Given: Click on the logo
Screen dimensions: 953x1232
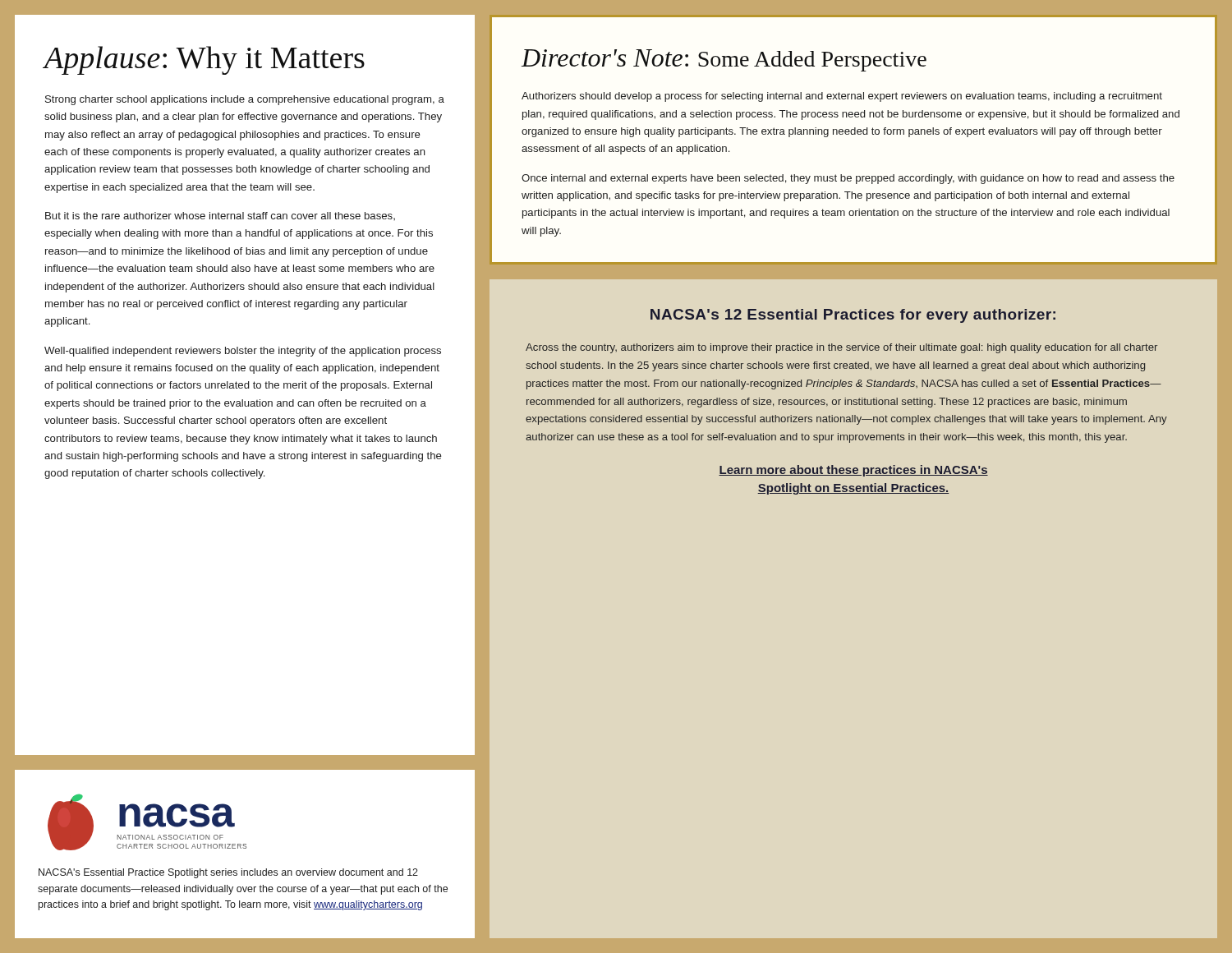Looking at the screenshot, I should point(245,821).
